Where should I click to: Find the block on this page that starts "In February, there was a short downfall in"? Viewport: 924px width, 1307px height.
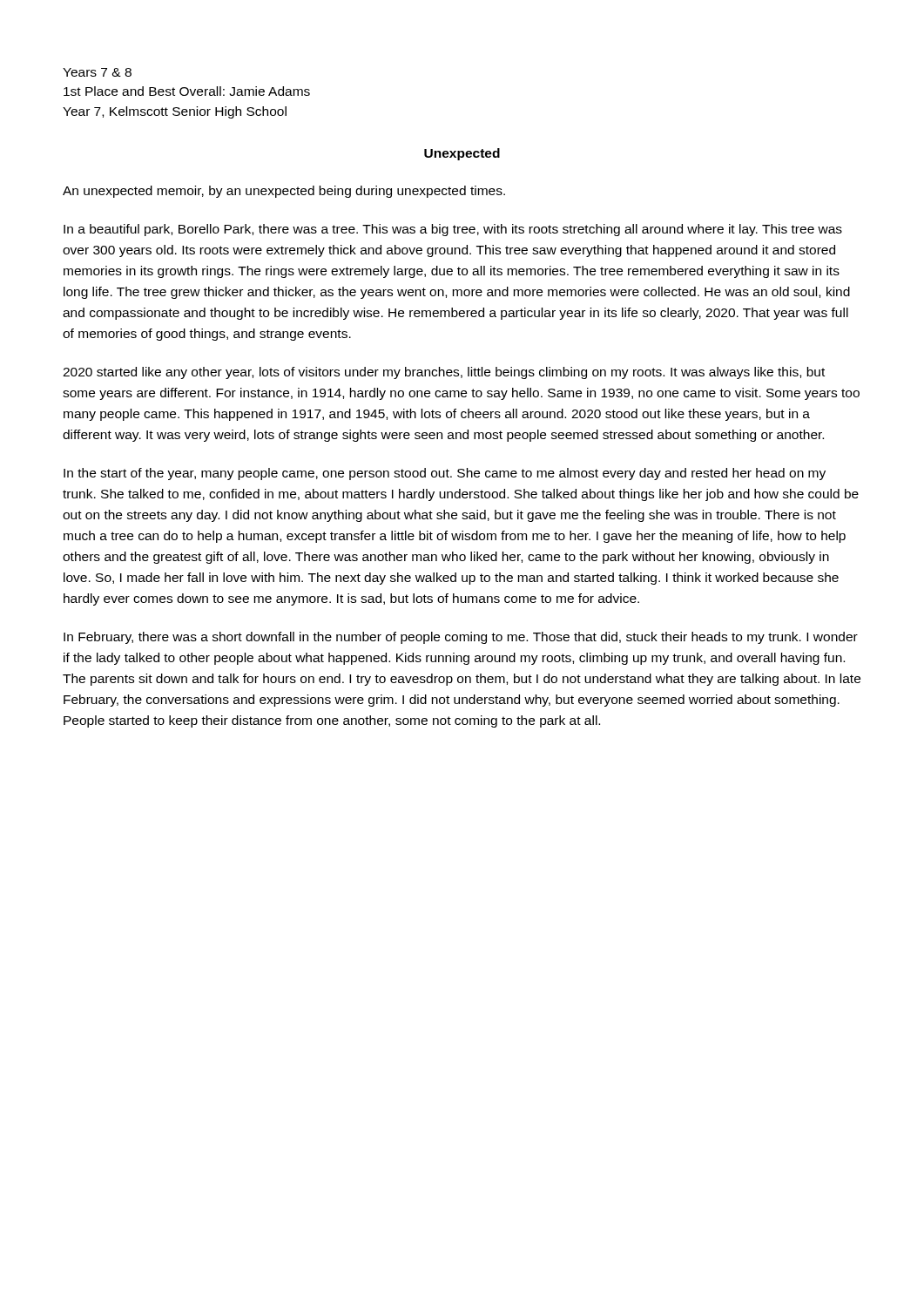point(462,678)
